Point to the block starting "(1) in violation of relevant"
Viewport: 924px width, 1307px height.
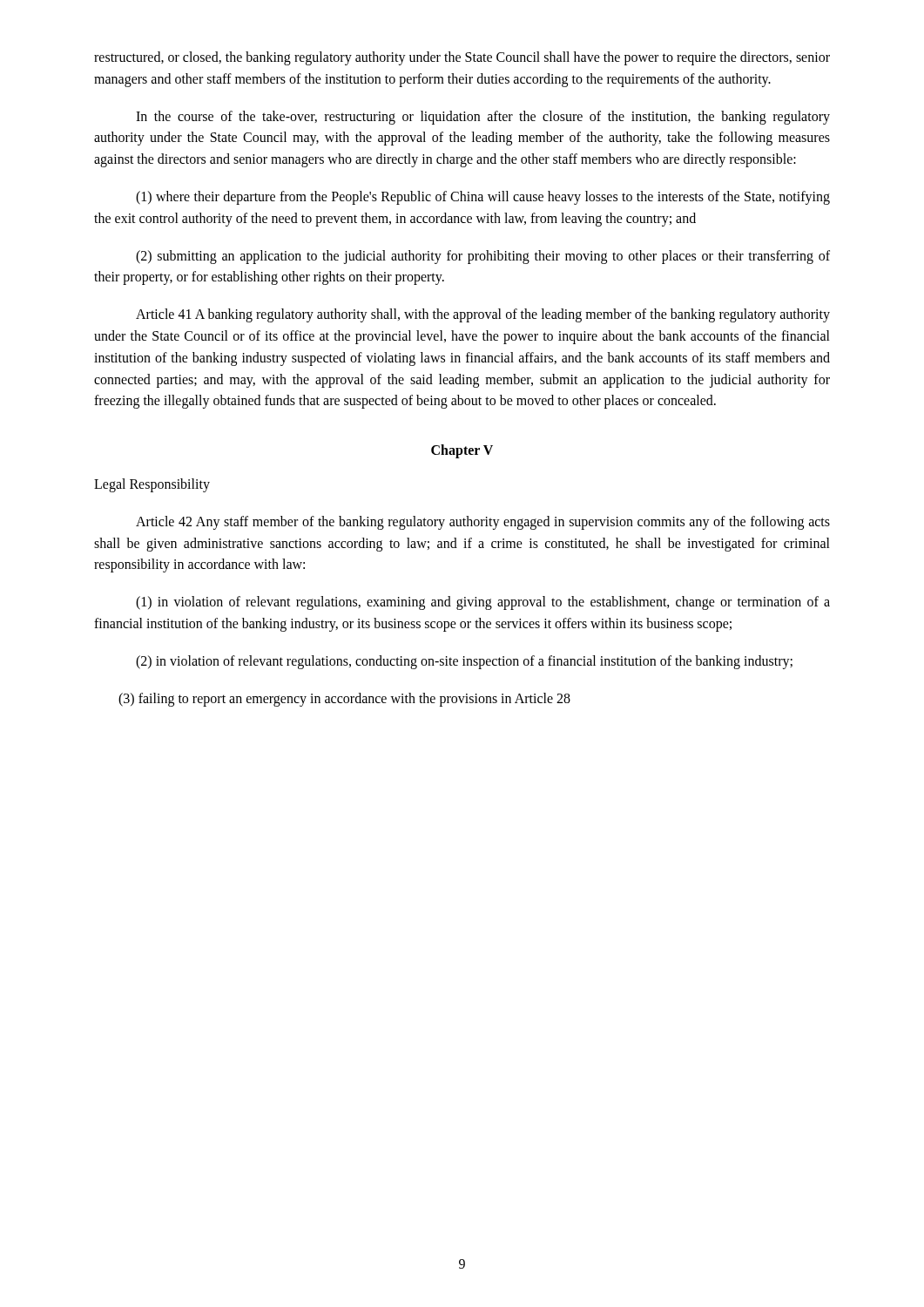462,613
